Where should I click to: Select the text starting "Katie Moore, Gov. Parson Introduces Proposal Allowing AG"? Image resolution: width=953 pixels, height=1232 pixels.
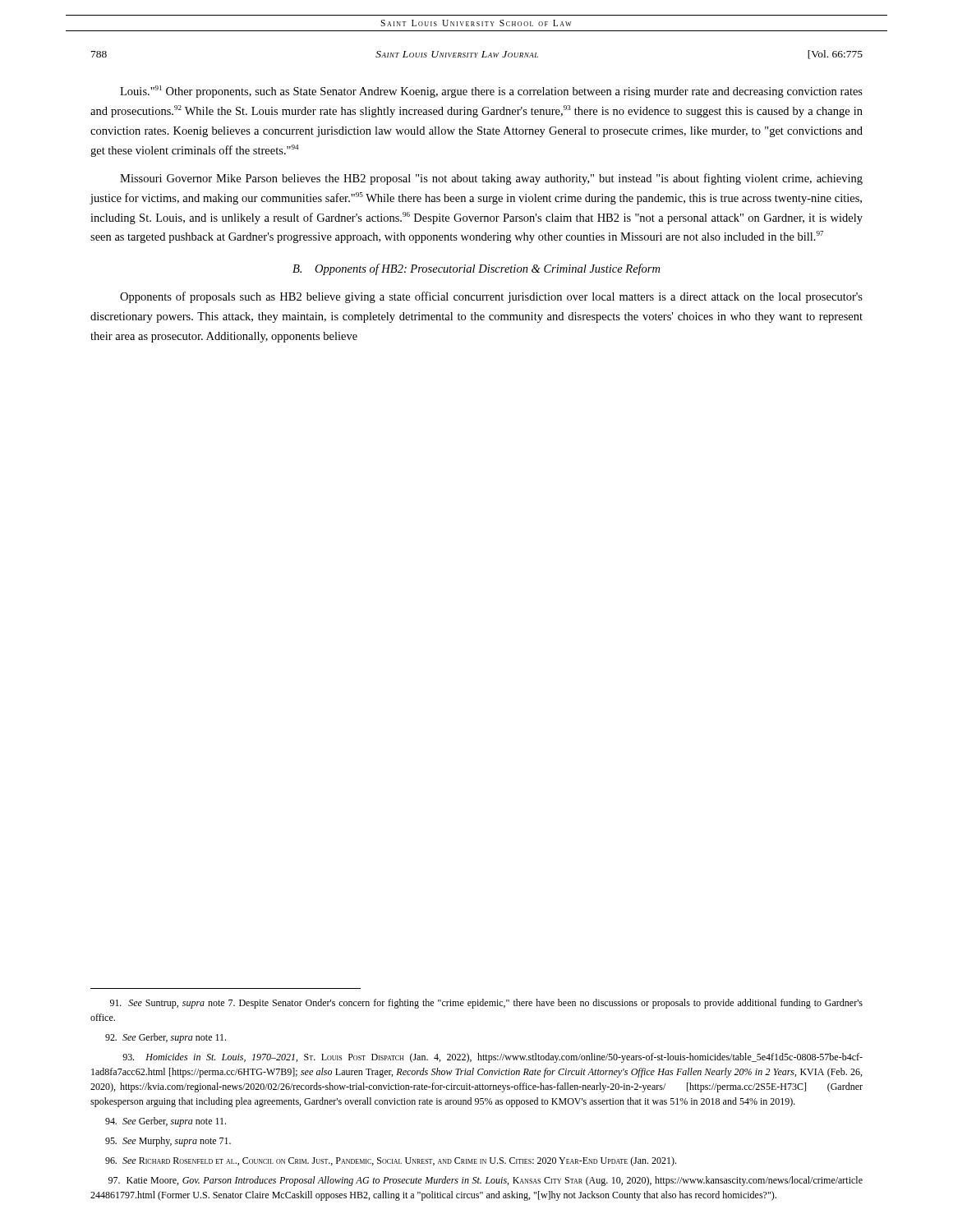(x=476, y=1188)
